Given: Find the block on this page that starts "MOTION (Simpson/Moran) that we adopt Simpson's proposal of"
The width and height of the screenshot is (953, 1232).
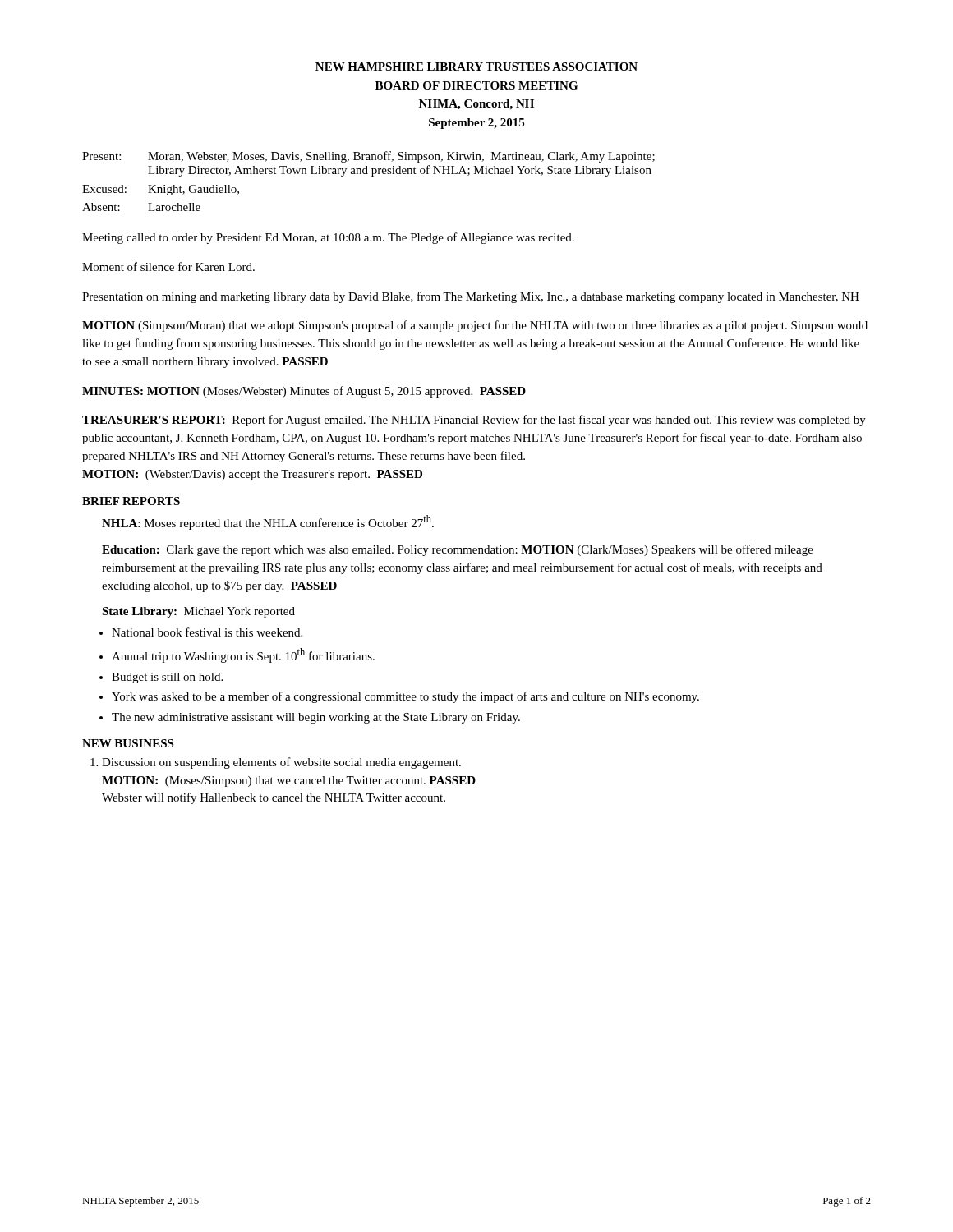Looking at the screenshot, I should 475,343.
